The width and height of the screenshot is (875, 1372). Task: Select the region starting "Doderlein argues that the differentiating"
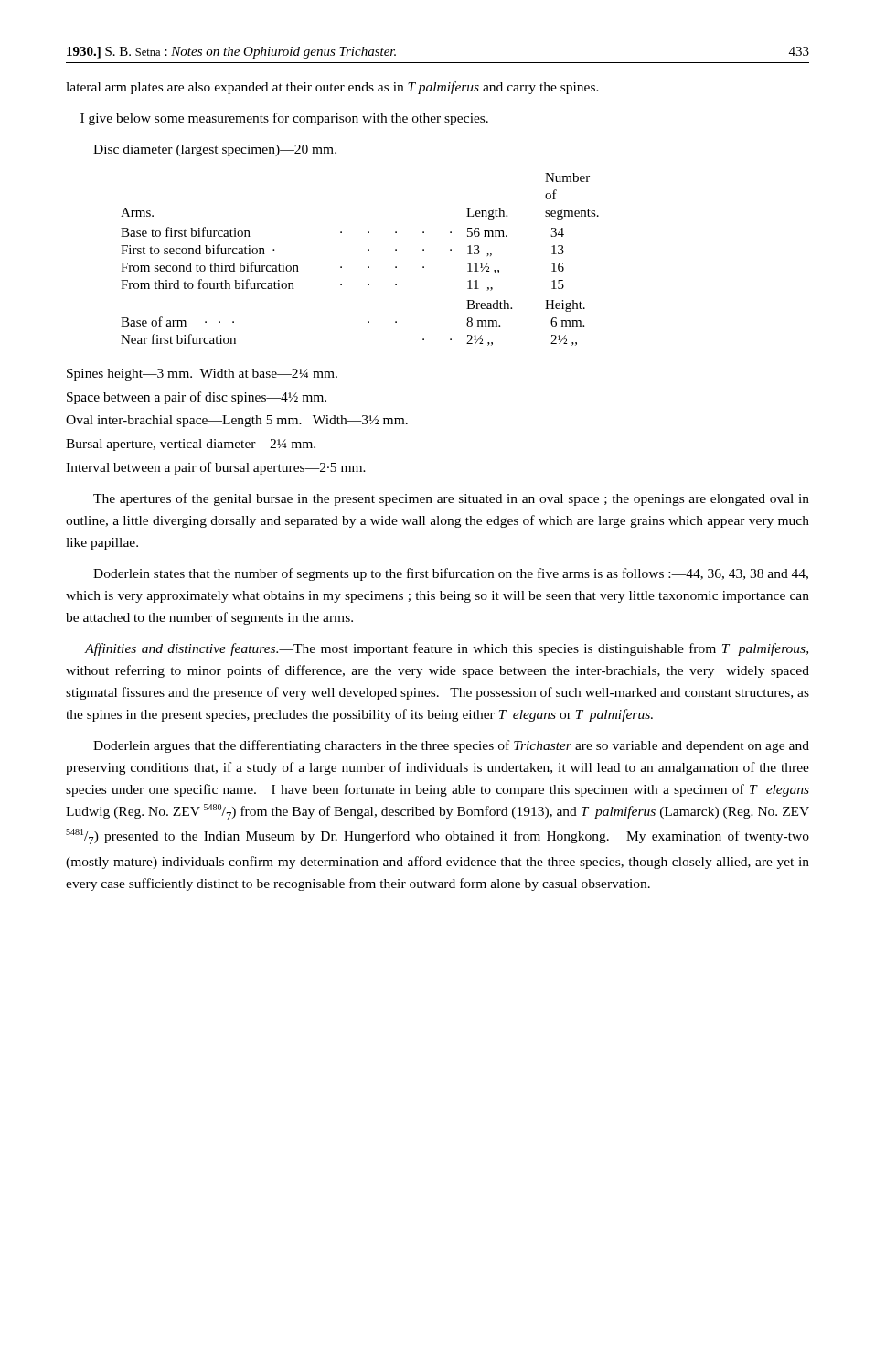(438, 814)
